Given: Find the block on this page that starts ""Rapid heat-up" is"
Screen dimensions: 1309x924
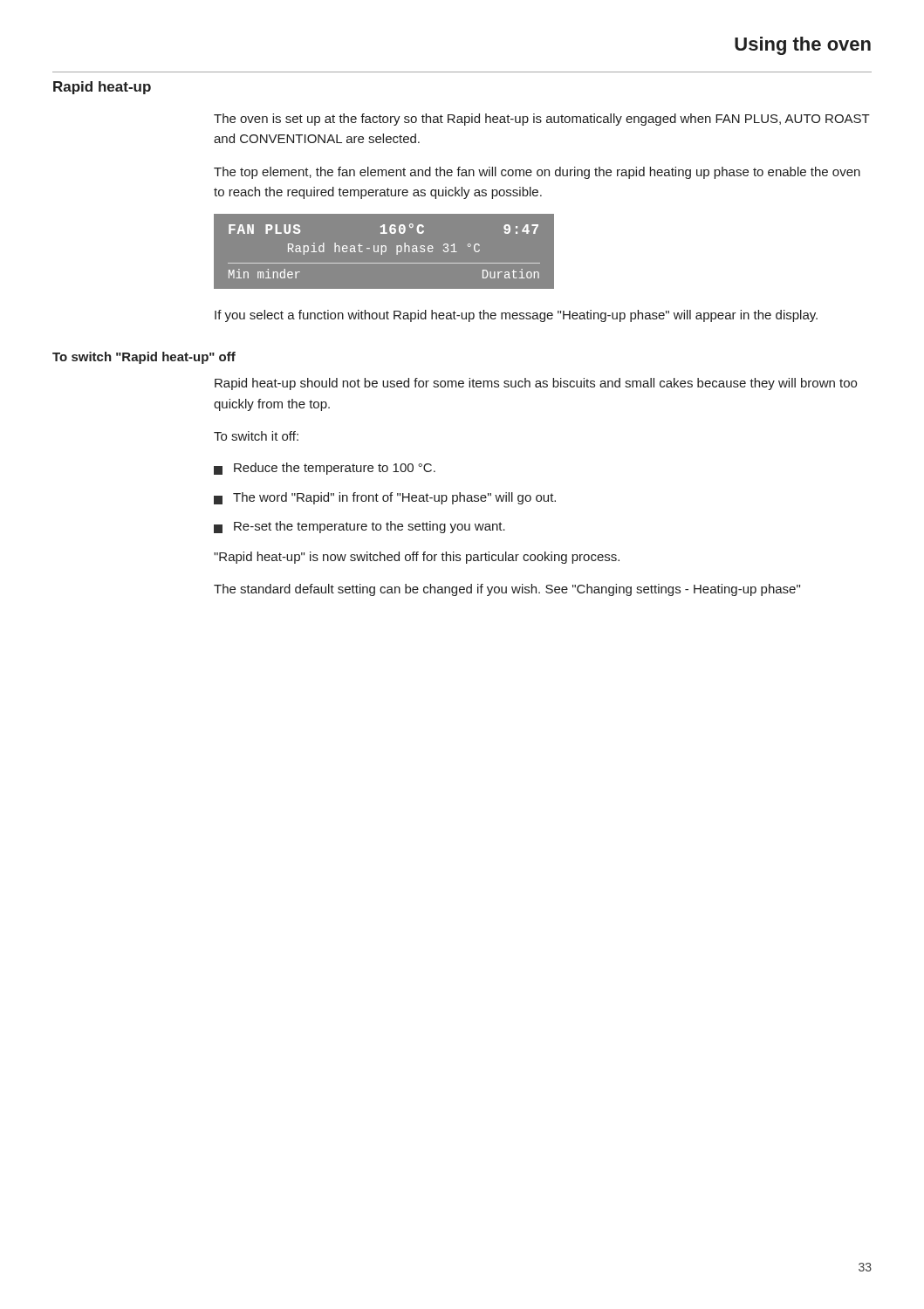Looking at the screenshot, I should click(x=417, y=556).
